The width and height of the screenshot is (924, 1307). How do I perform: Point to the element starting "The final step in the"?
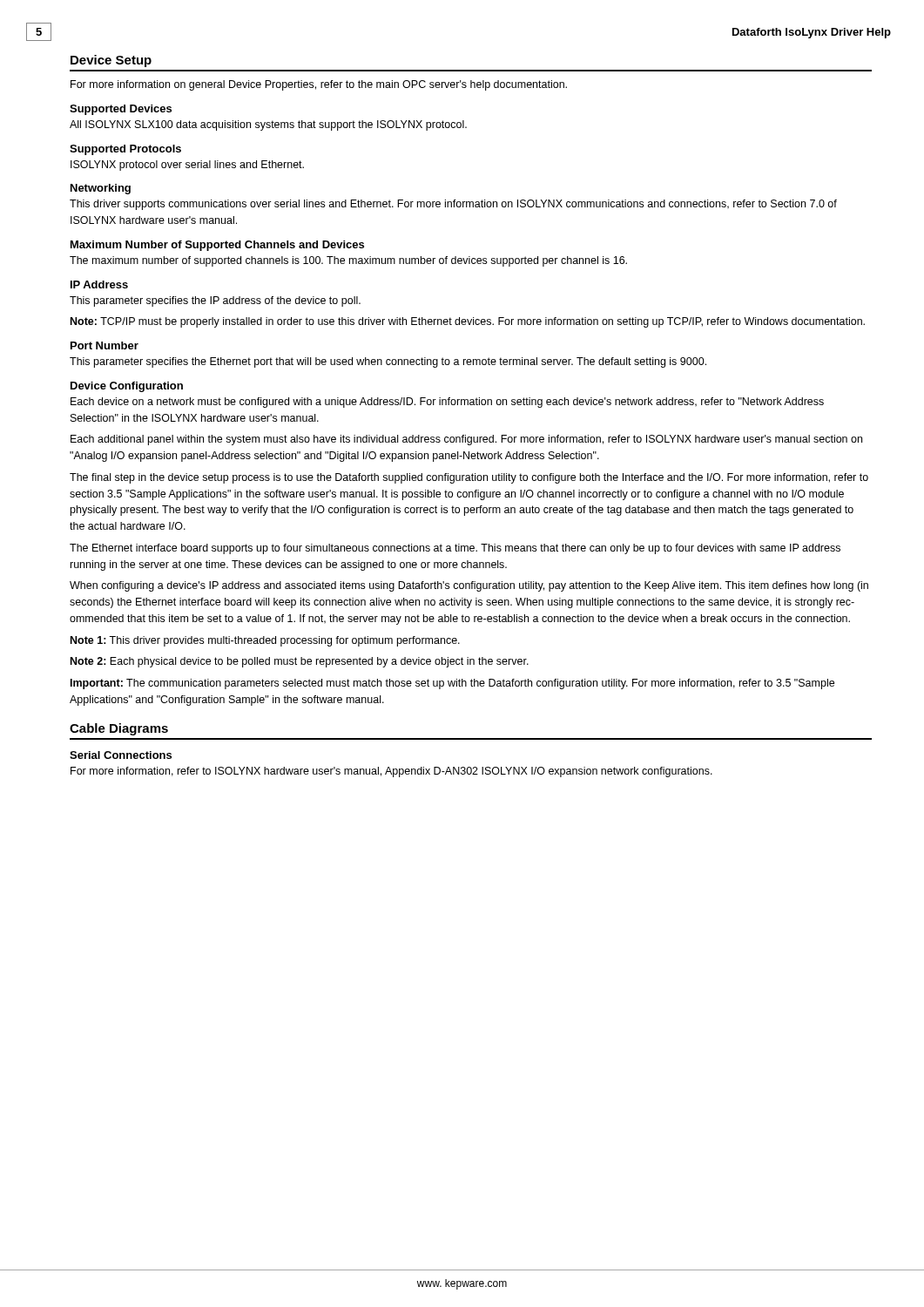469,502
